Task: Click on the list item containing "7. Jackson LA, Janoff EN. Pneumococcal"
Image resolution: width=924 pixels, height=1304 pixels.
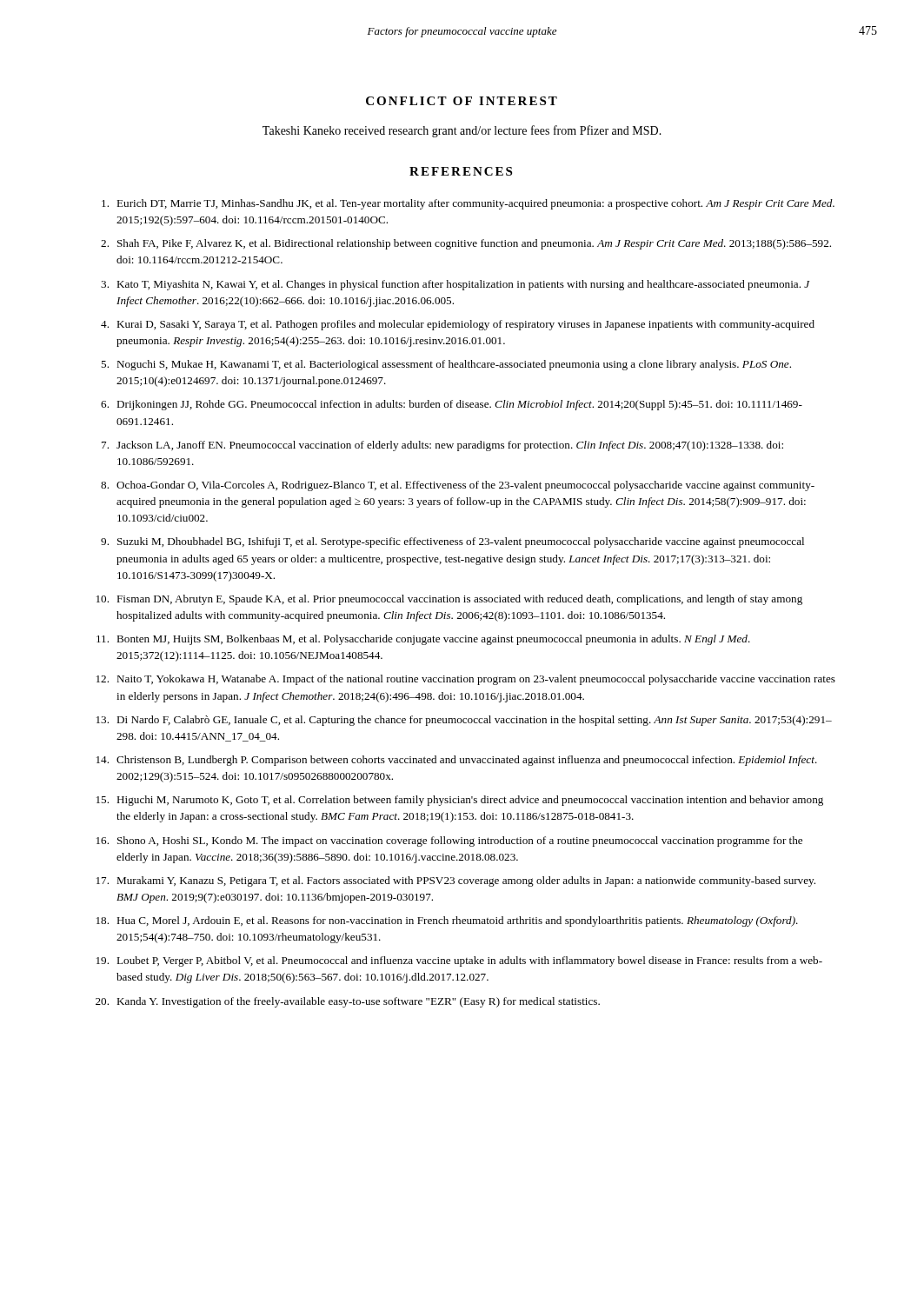Action: pos(462,453)
